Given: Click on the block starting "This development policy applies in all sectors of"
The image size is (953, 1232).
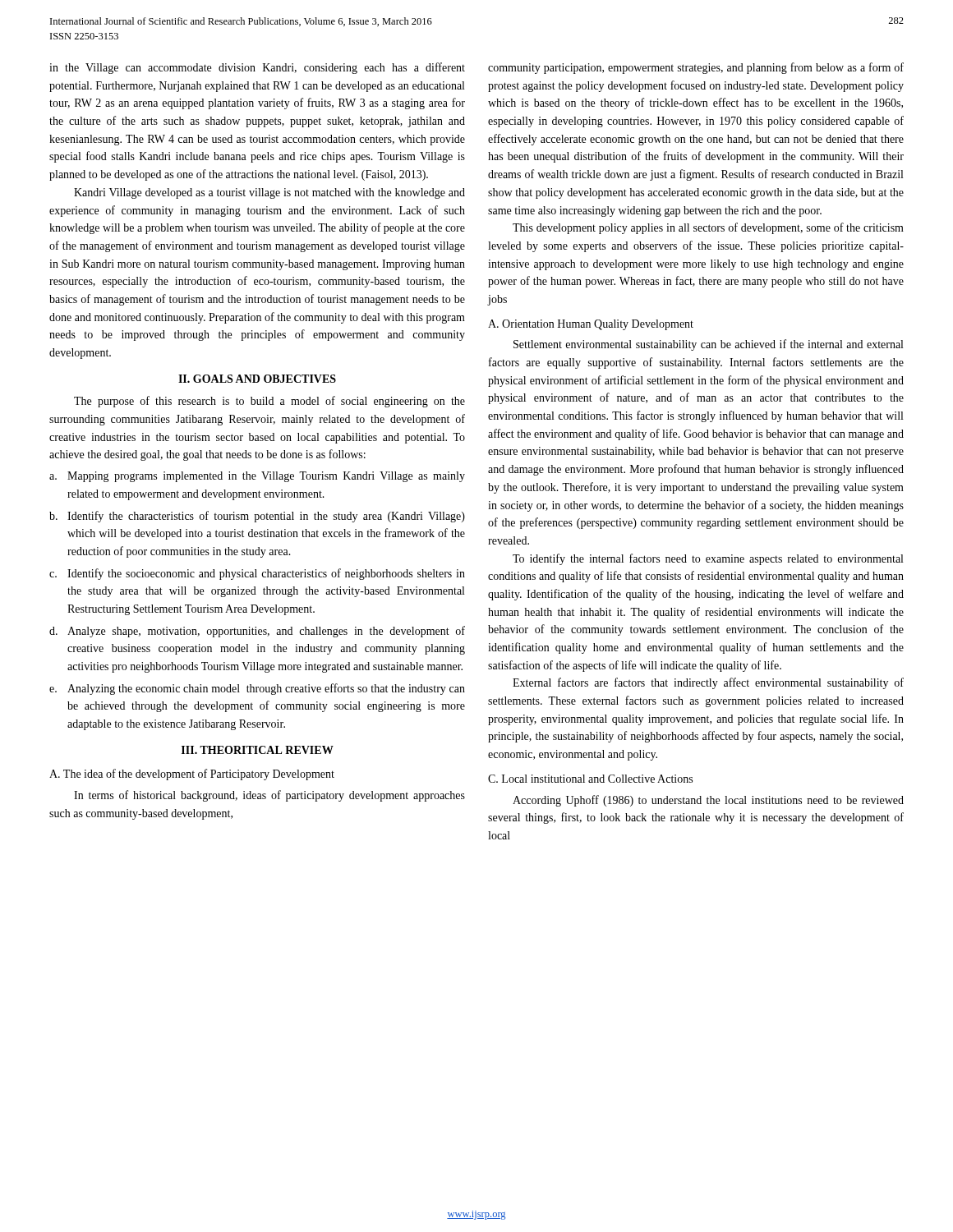Looking at the screenshot, I should tap(696, 264).
